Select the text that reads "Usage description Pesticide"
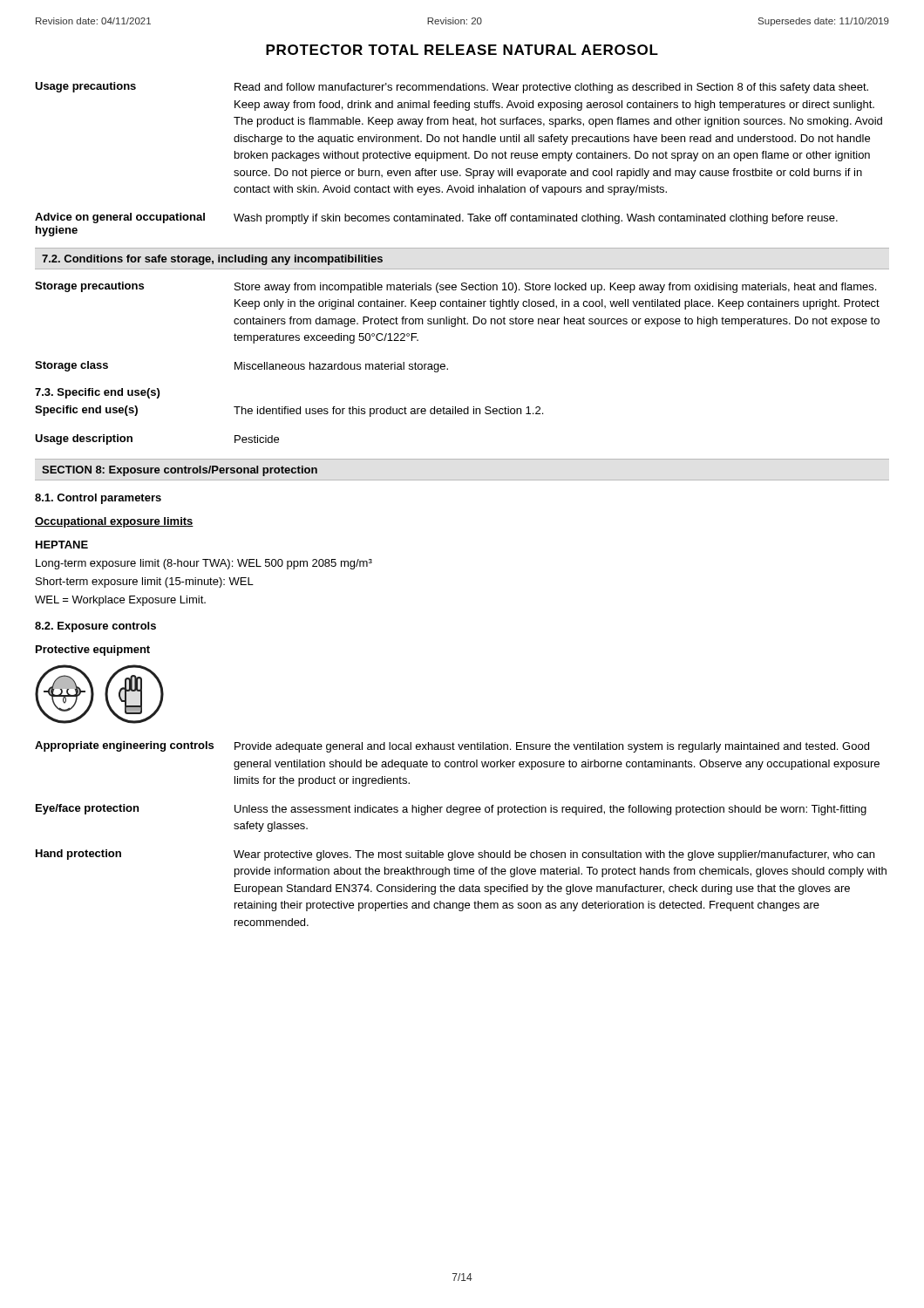Viewport: 924px width, 1308px height. point(88,439)
